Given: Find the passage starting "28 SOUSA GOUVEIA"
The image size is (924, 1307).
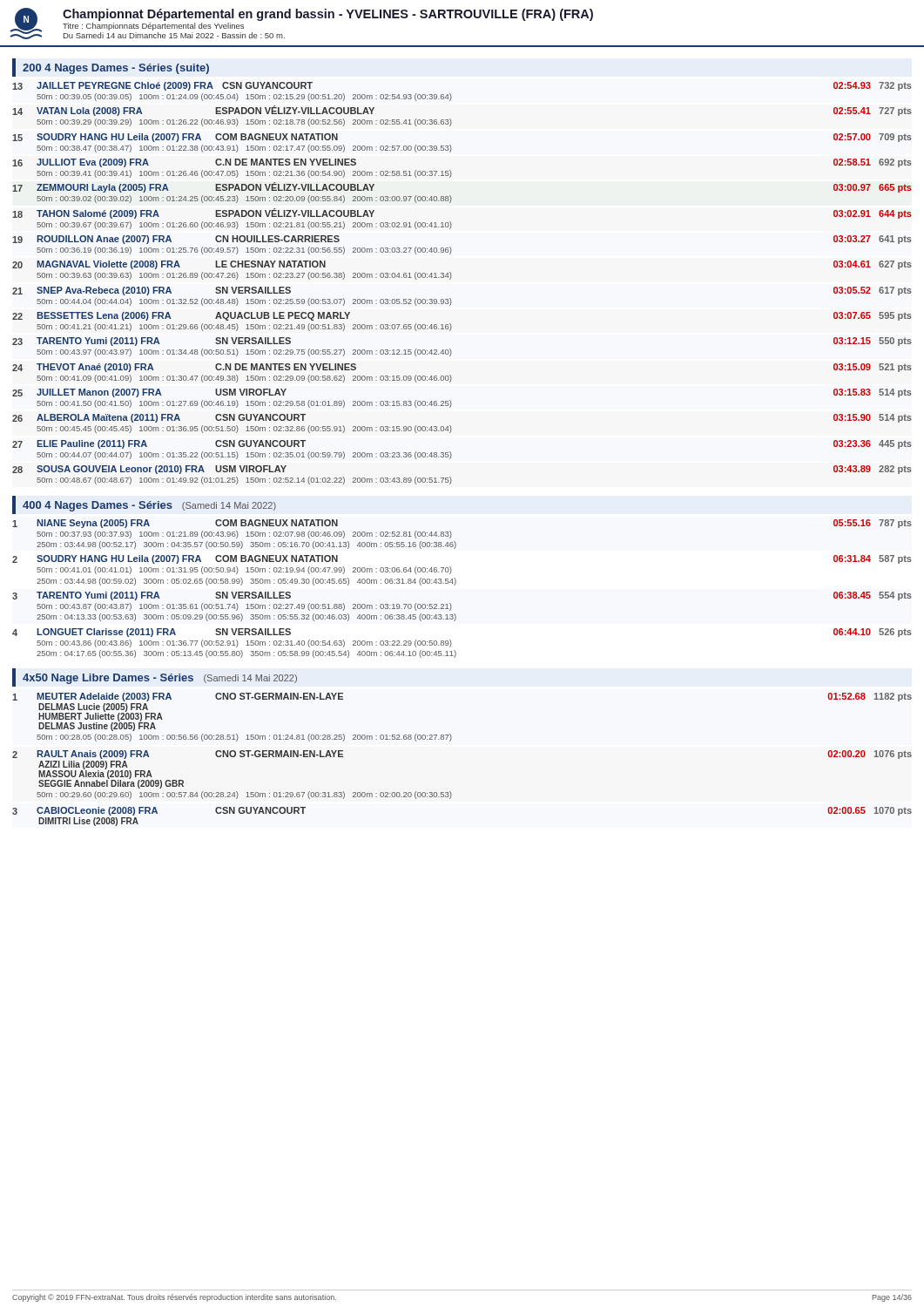Looking at the screenshot, I should pos(114,470).
